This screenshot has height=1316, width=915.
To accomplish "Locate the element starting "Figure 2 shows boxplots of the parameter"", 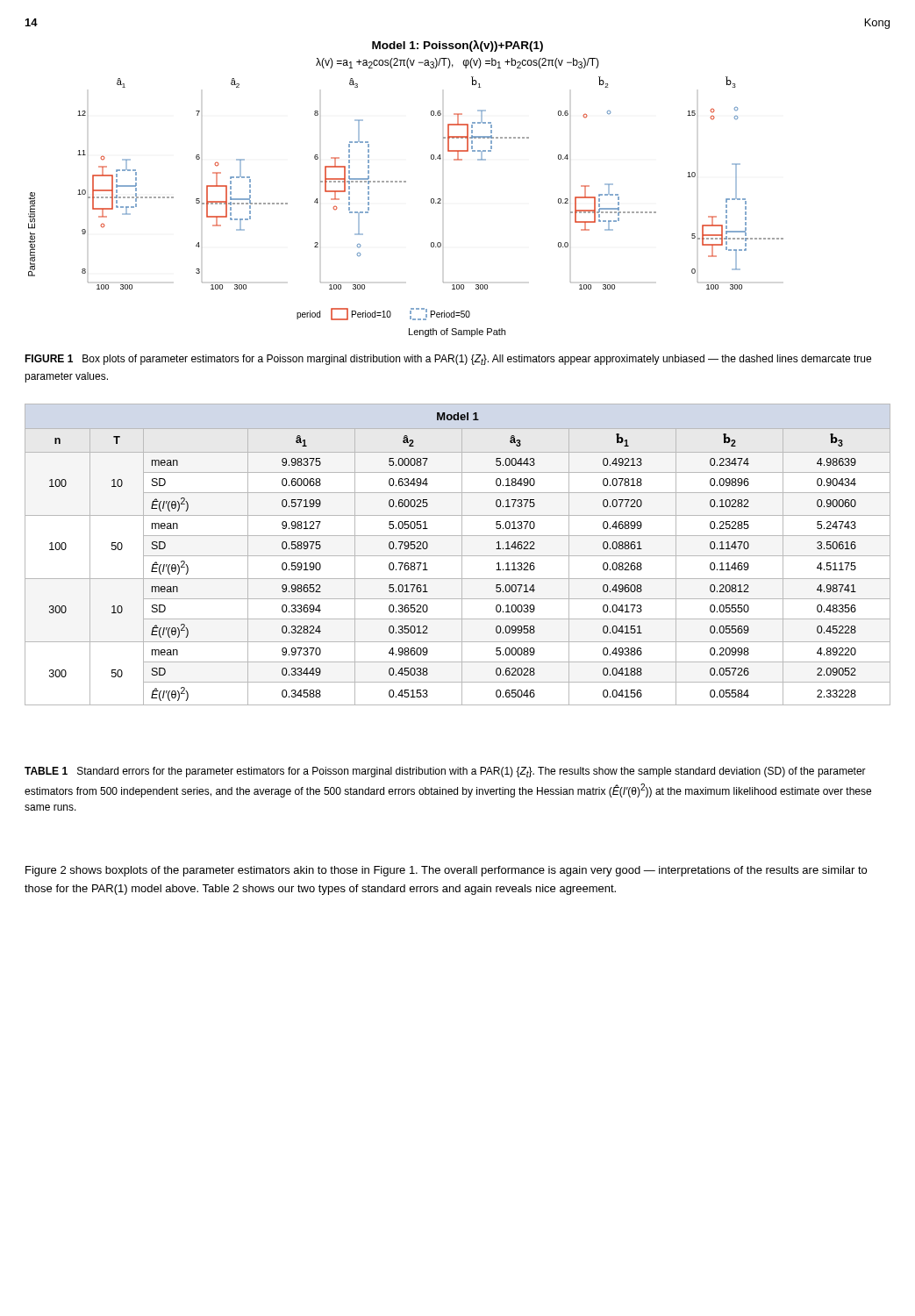I will (446, 879).
